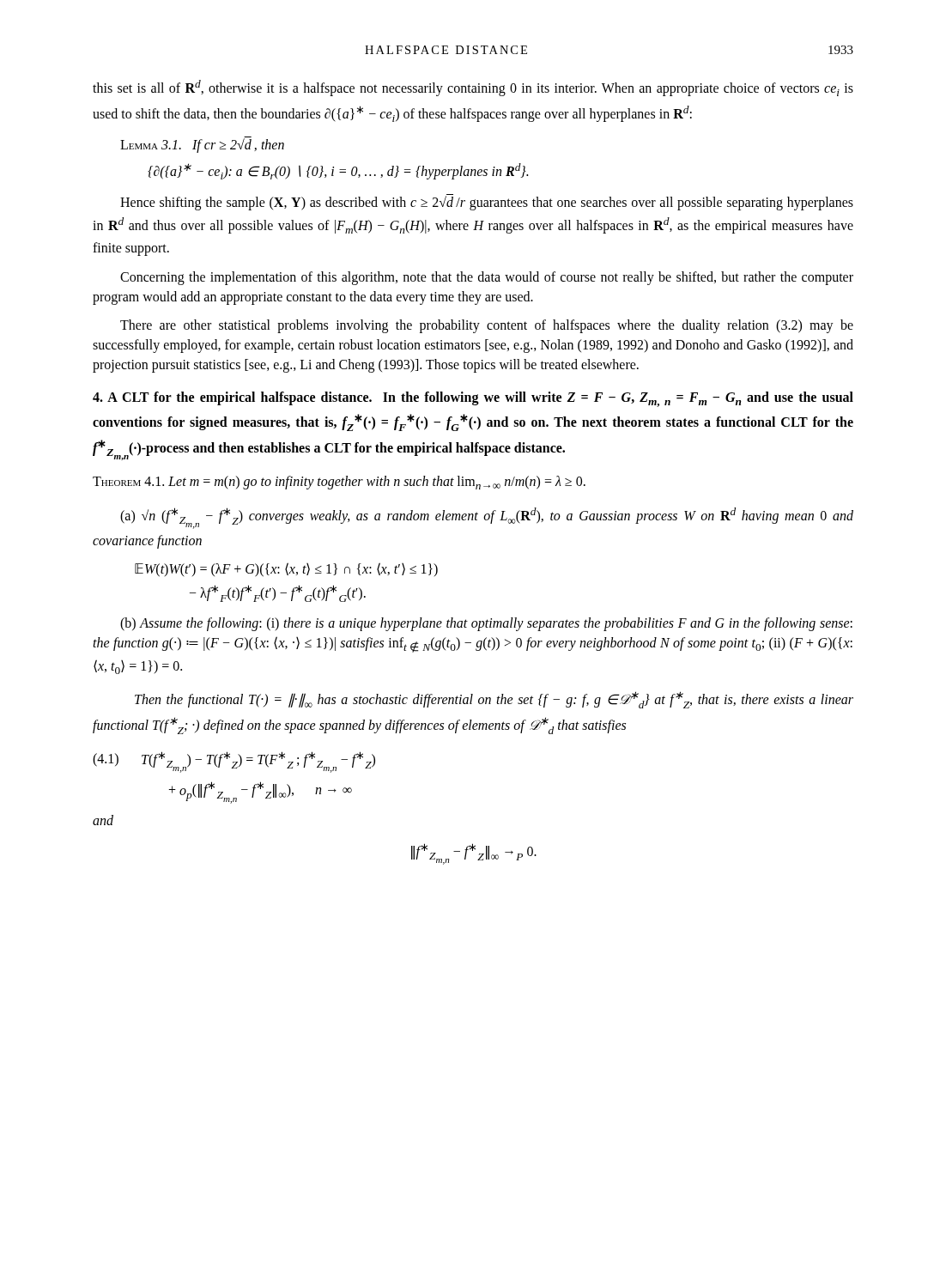Click on the region starting "this set is"

click(473, 101)
